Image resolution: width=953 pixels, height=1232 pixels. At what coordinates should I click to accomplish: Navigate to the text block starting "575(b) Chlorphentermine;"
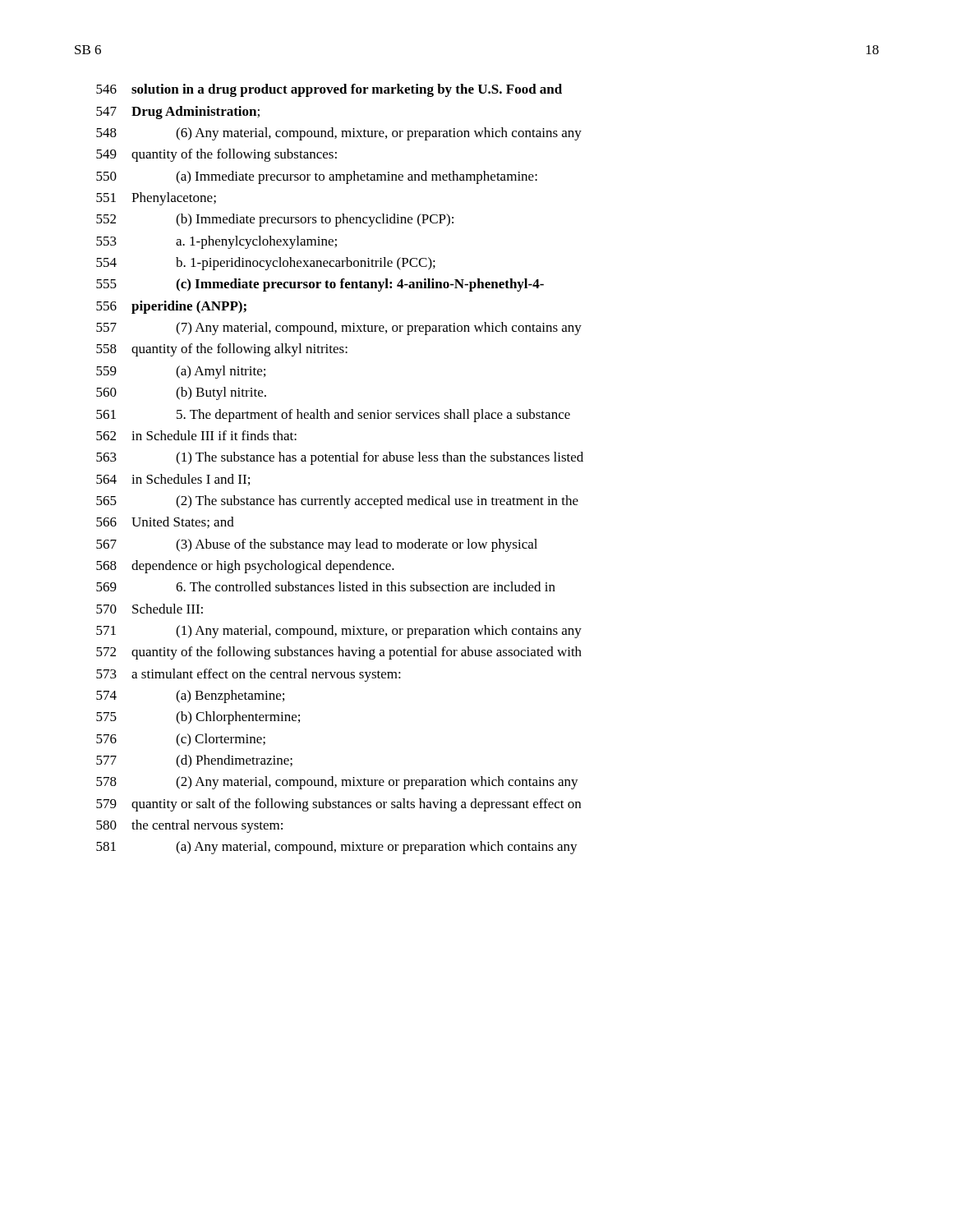click(198, 718)
